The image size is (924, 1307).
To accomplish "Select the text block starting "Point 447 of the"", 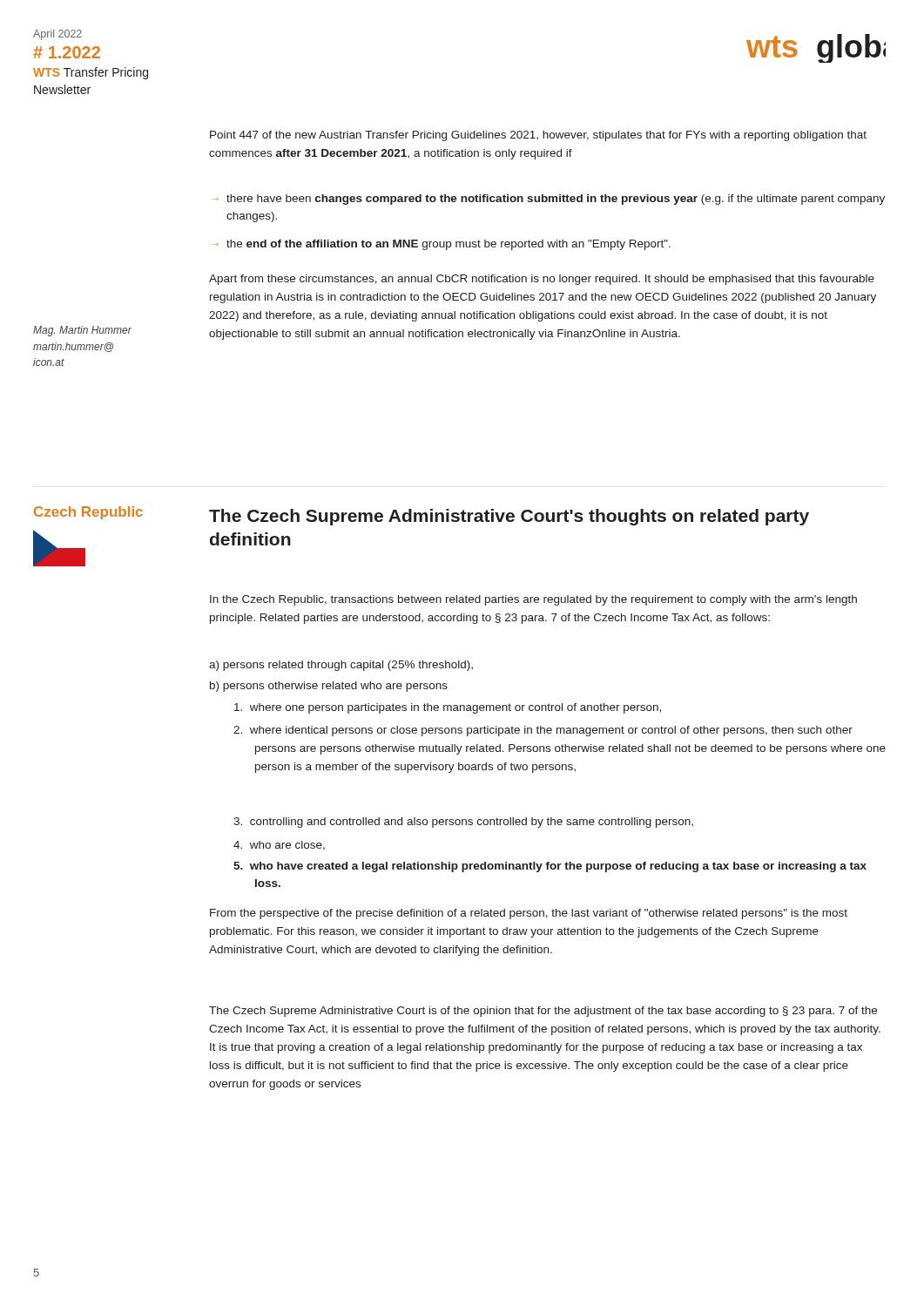I will click(547, 145).
